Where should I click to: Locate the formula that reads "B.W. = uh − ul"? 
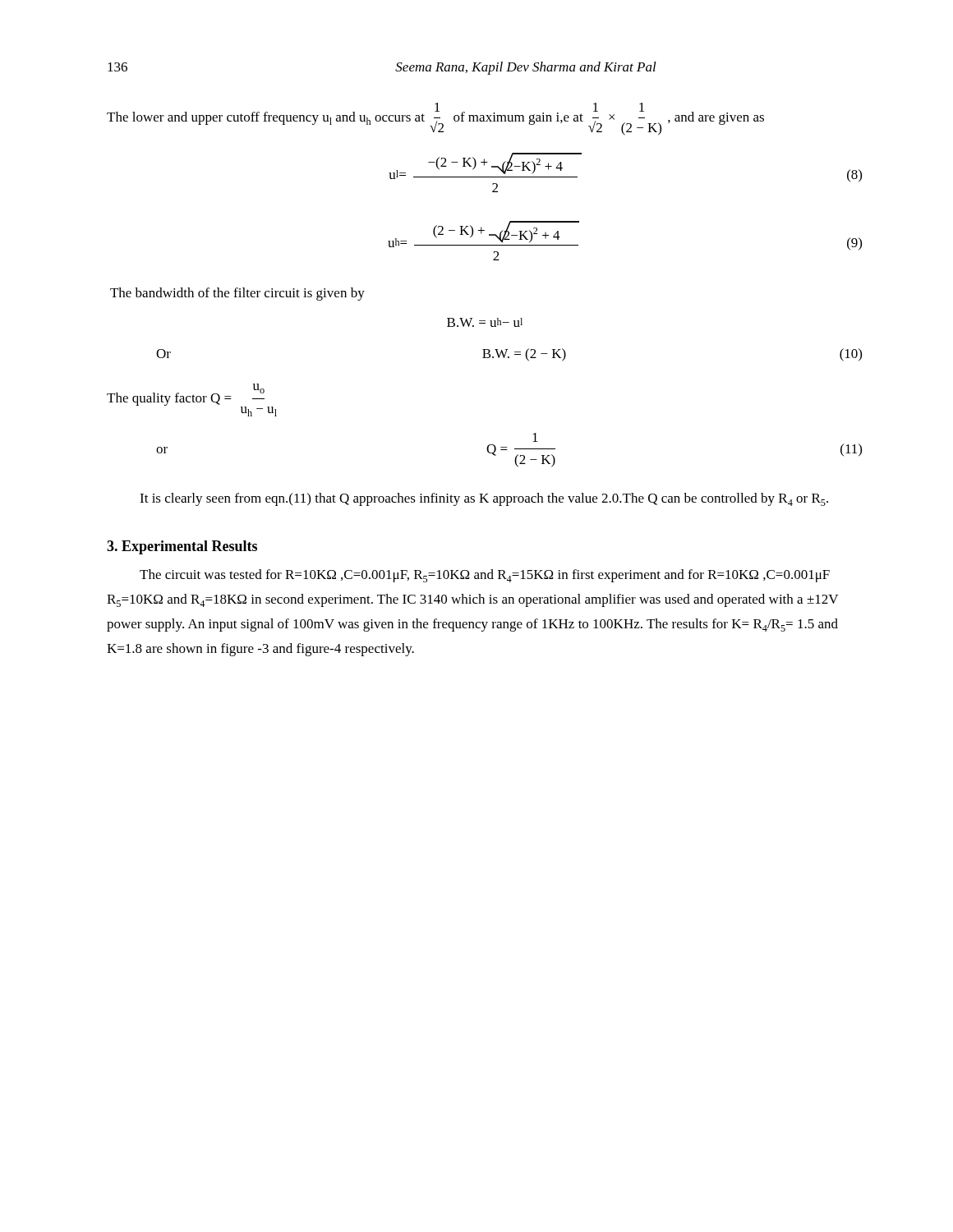pos(485,322)
